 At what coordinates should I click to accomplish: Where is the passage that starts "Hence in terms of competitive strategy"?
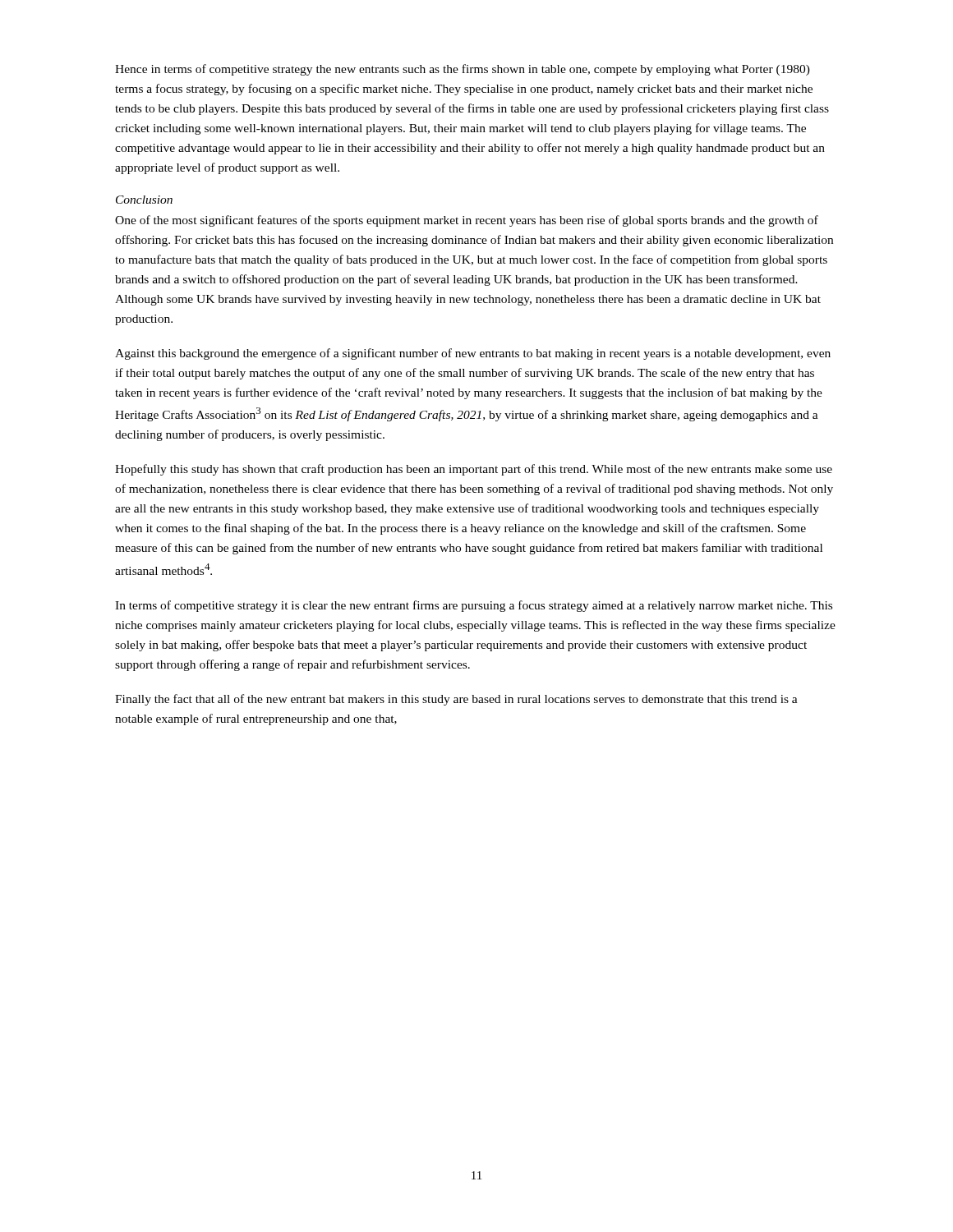click(x=472, y=118)
